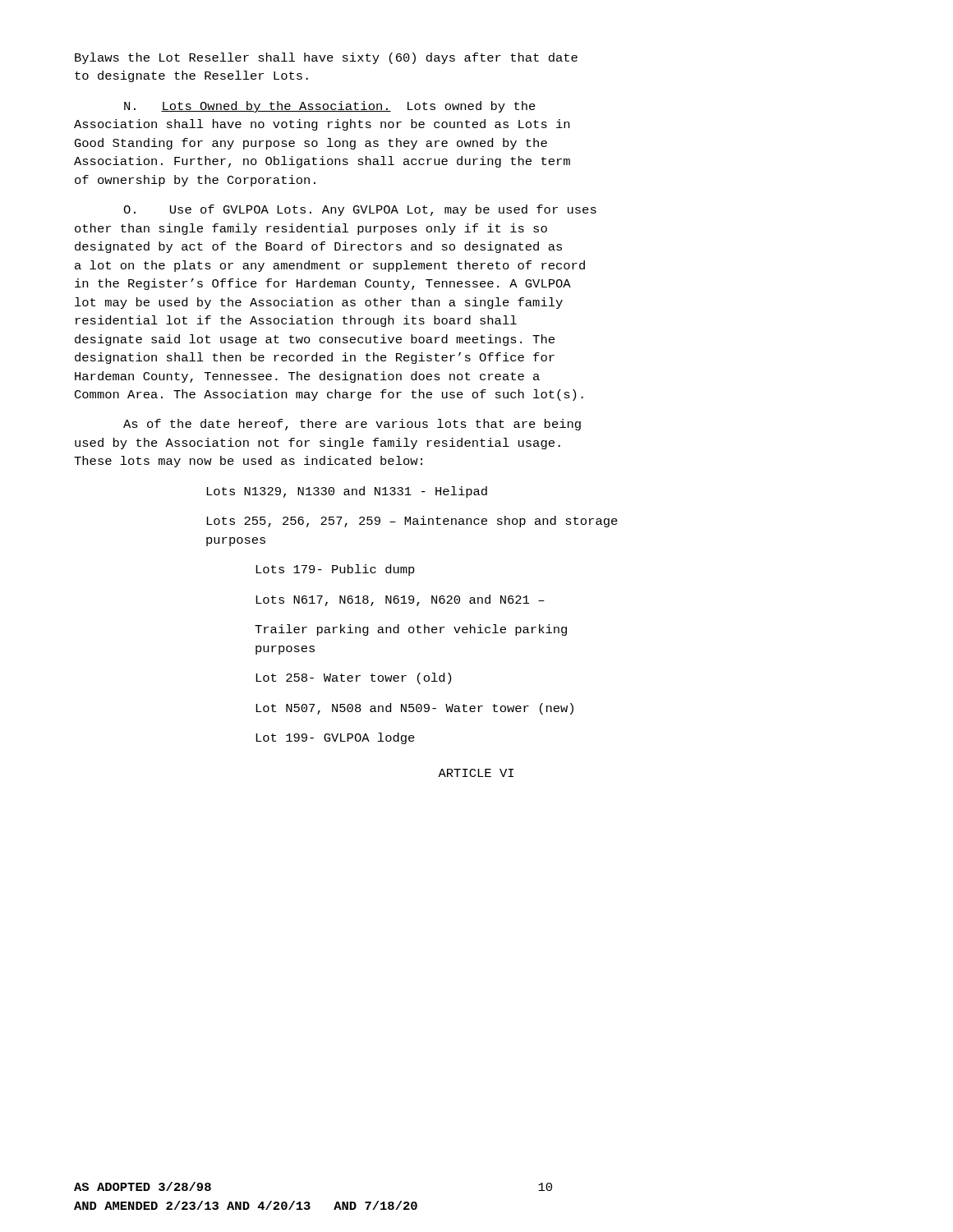The height and width of the screenshot is (1232, 953).
Task: Click on the text block starting "Lots 255, 256, 257, 259 – Maintenance"
Action: click(412, 531)
